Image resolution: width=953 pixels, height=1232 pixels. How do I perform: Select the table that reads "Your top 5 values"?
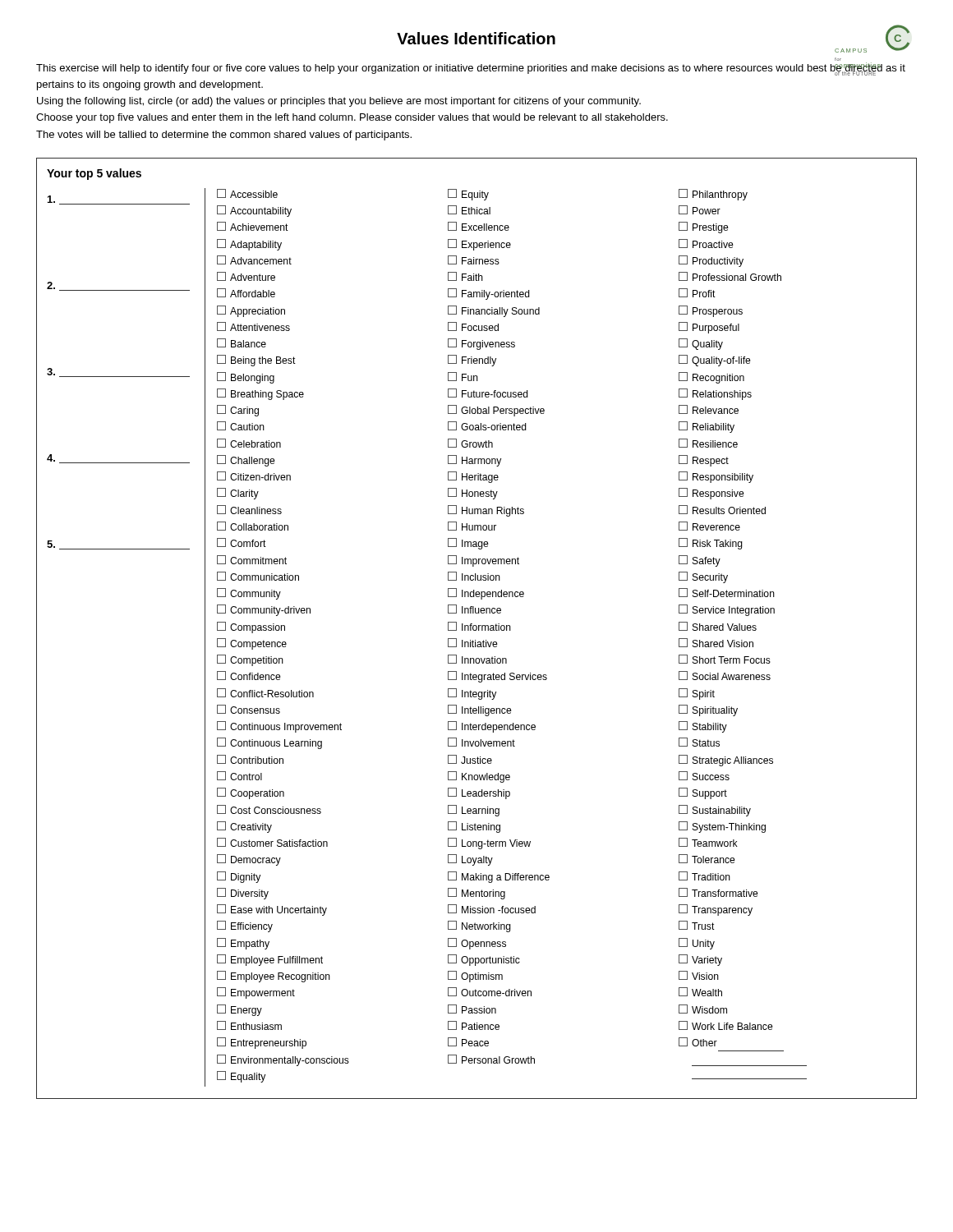click(x=476, y=628)
